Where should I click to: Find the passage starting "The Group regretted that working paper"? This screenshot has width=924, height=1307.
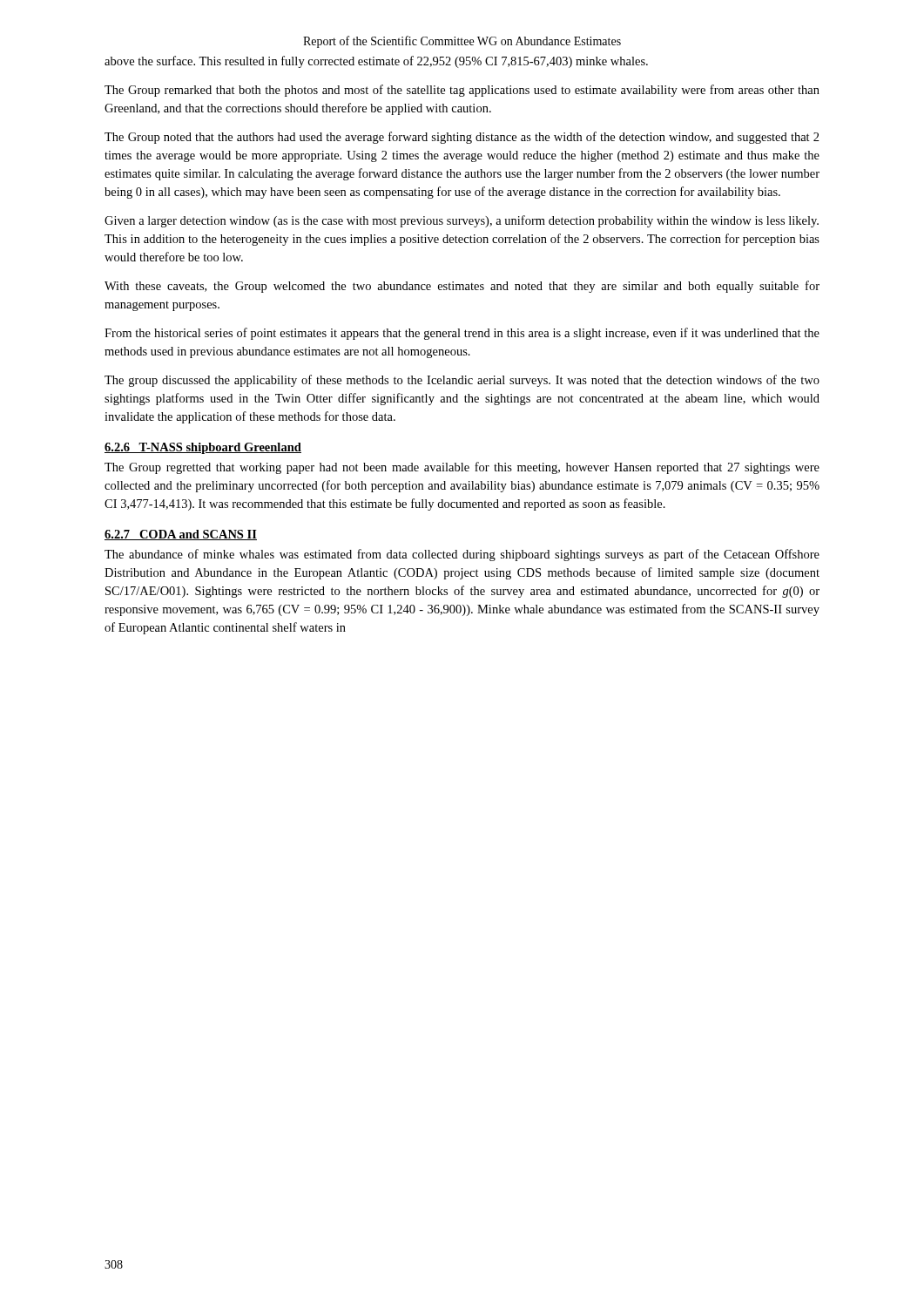pos(462,486)
